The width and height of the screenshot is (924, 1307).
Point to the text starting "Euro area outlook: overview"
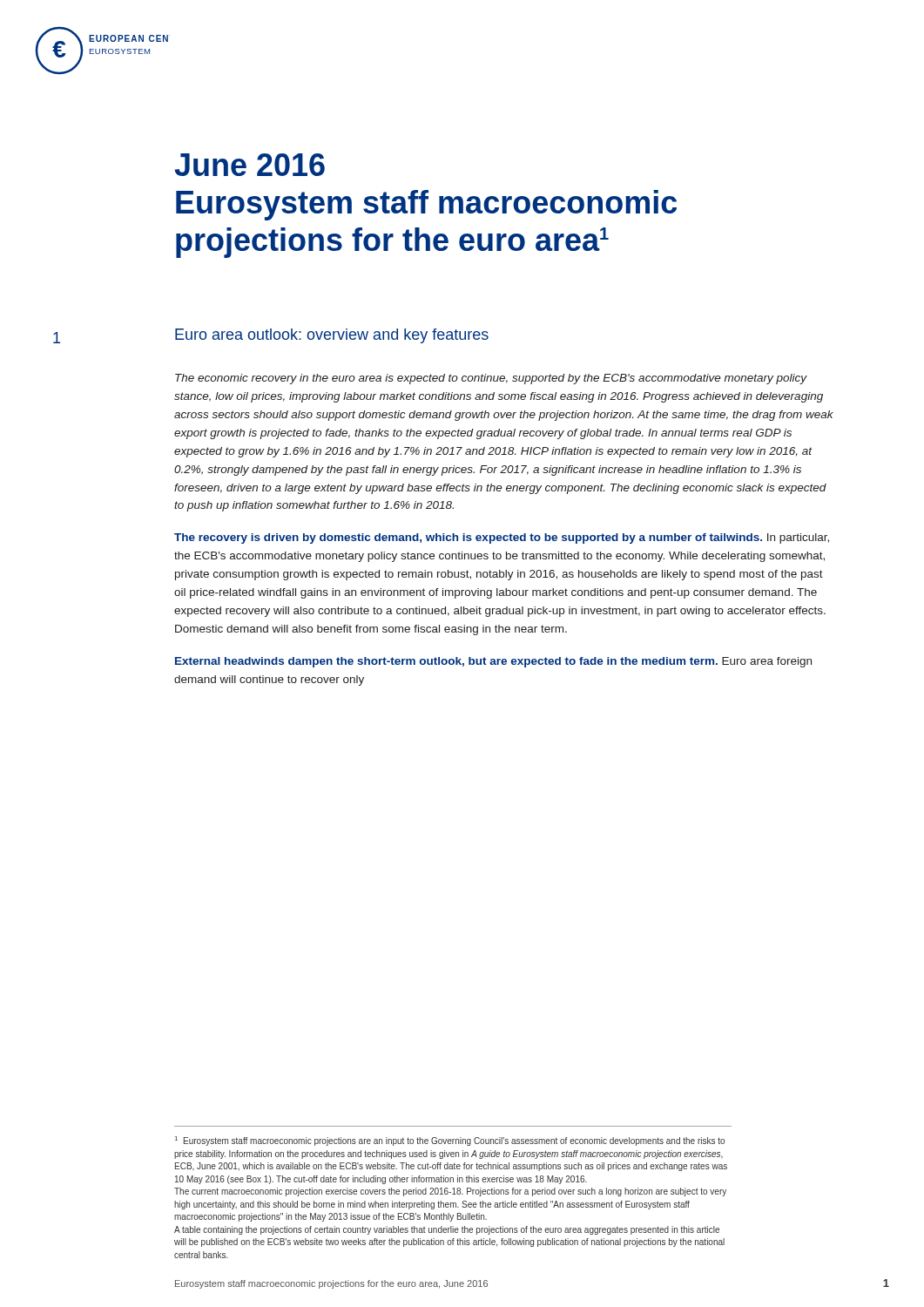coord(331,335)
